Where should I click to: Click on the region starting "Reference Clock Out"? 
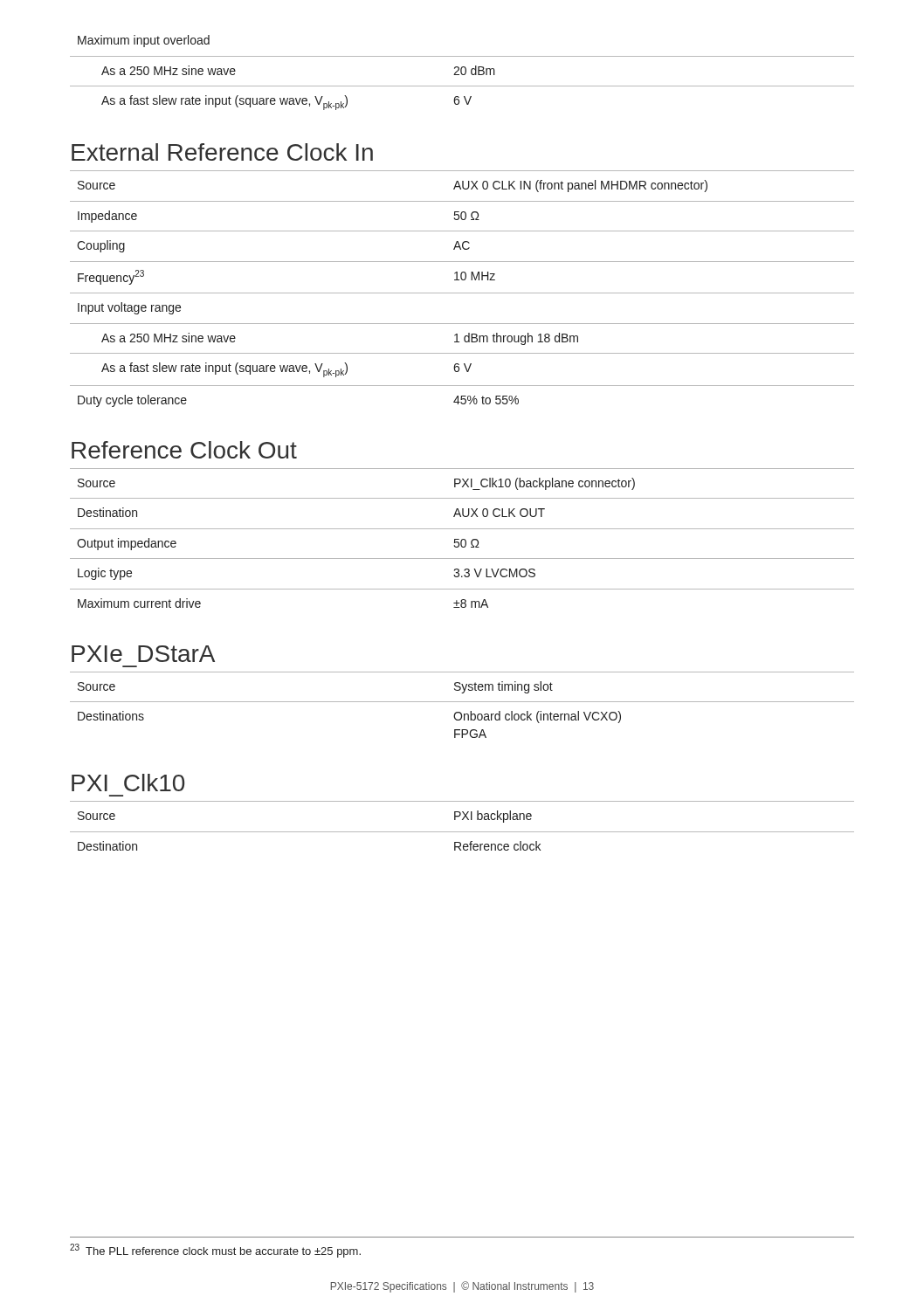184,450
